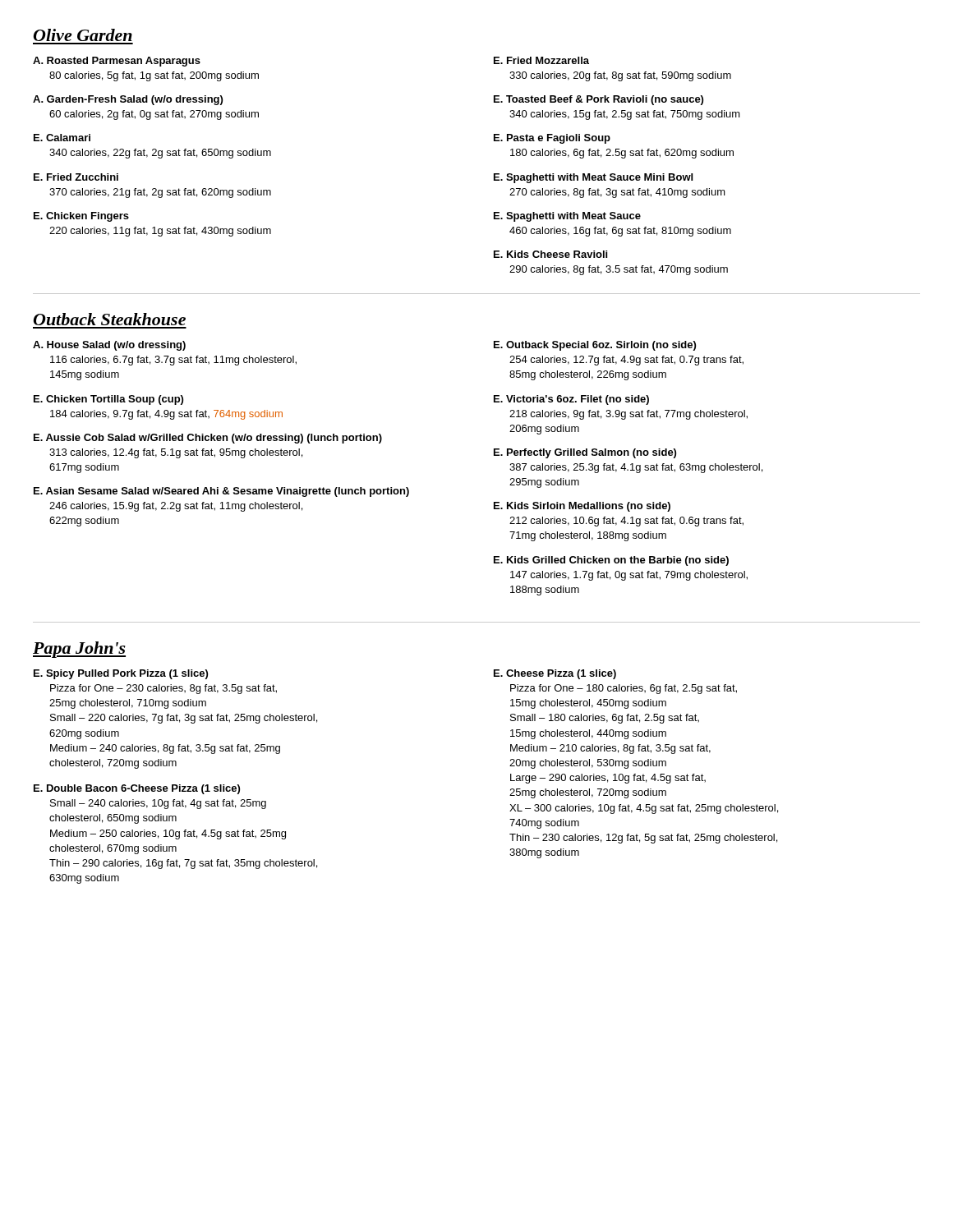953x1232 pixels.
Task: Find the block starting "A. Roasted Parmesan Asparagus 80 calories, 5g fat,"
Action: click(x=246, y=69)
